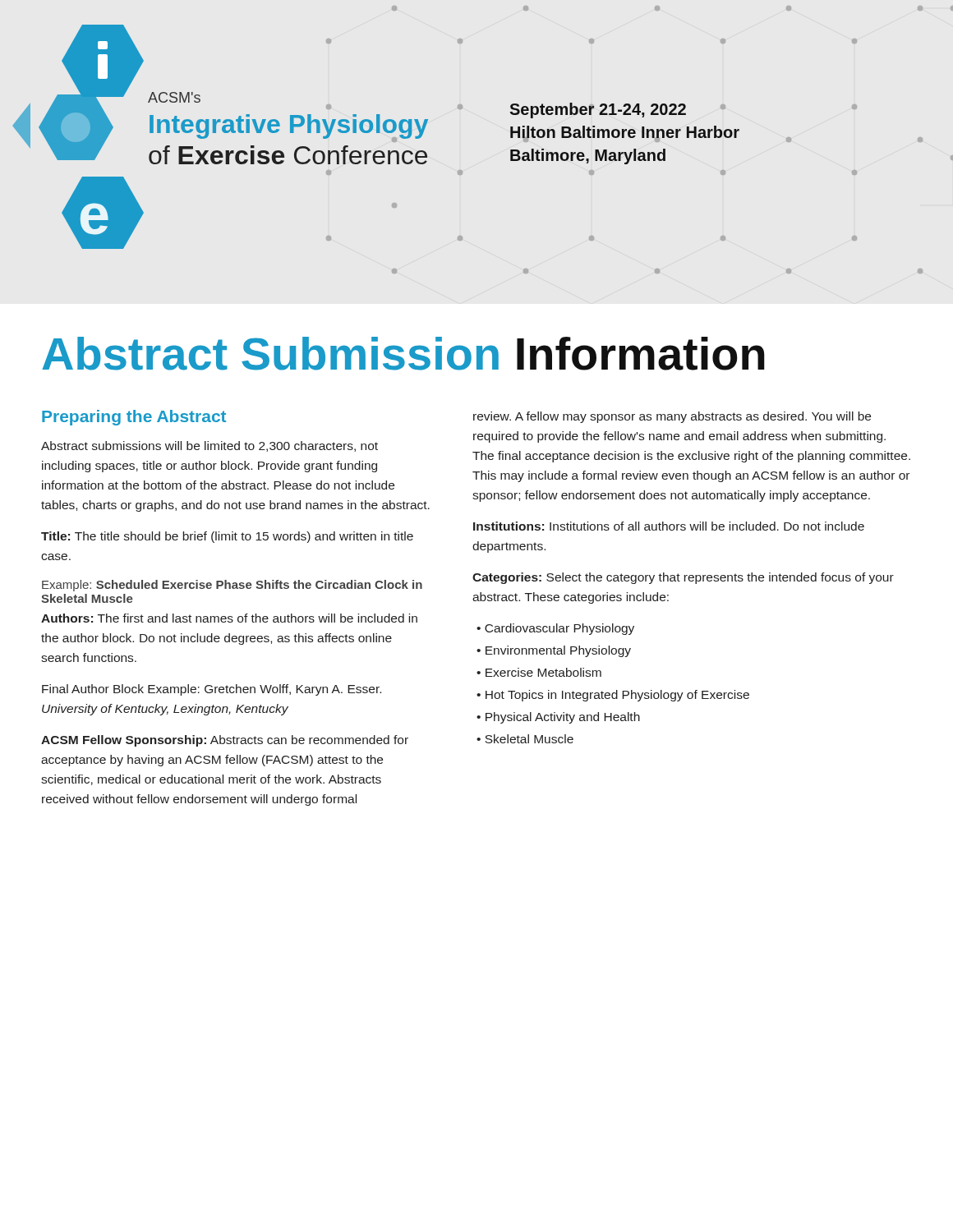Point to the text block starting "Final Author Block Example: Gretchen Wolff, Karyn"
Screen dimensions: 1232x953
click(x=236, y=699)
